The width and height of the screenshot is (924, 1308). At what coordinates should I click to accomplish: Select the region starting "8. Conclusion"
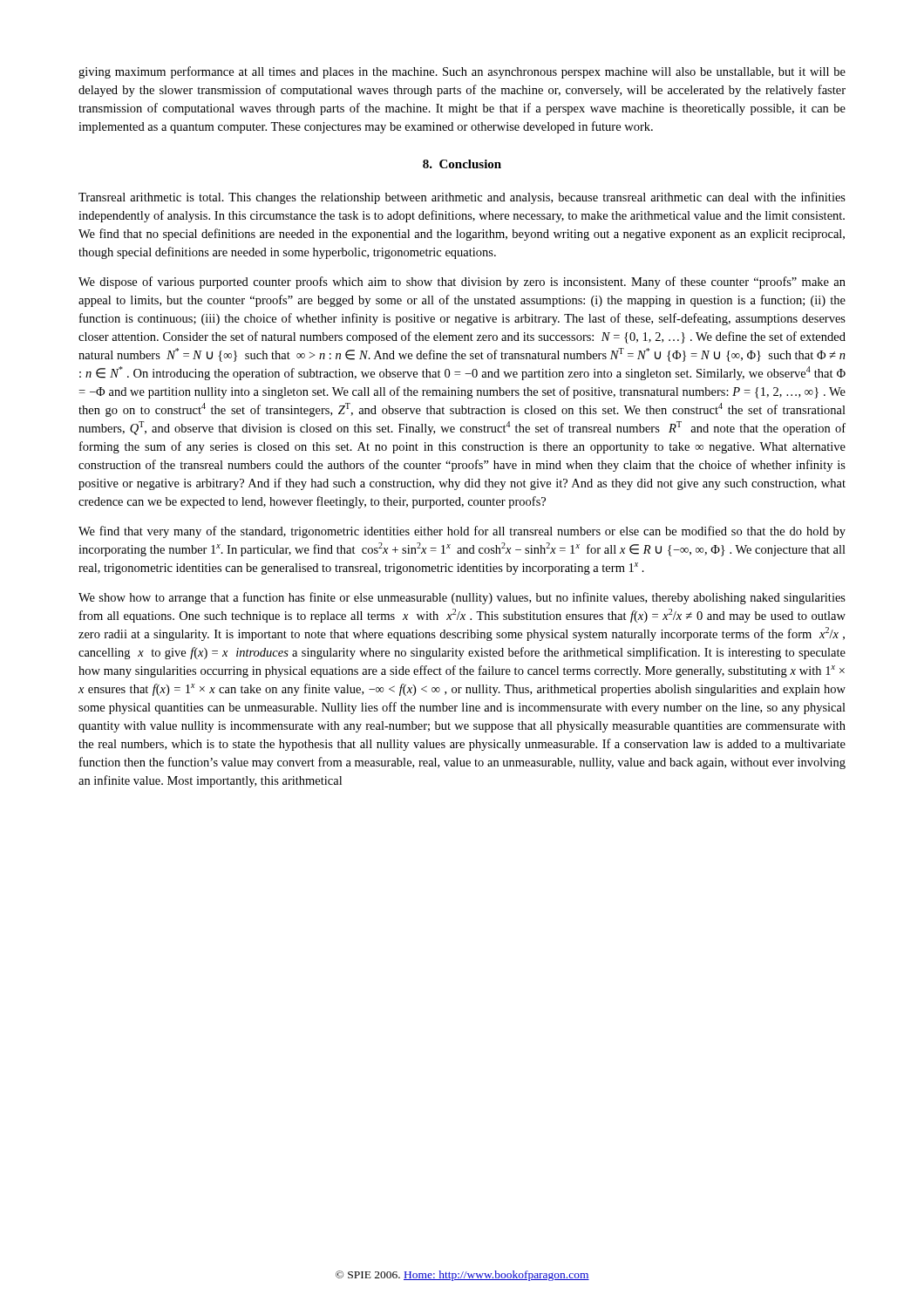click(x=462, y=164)
